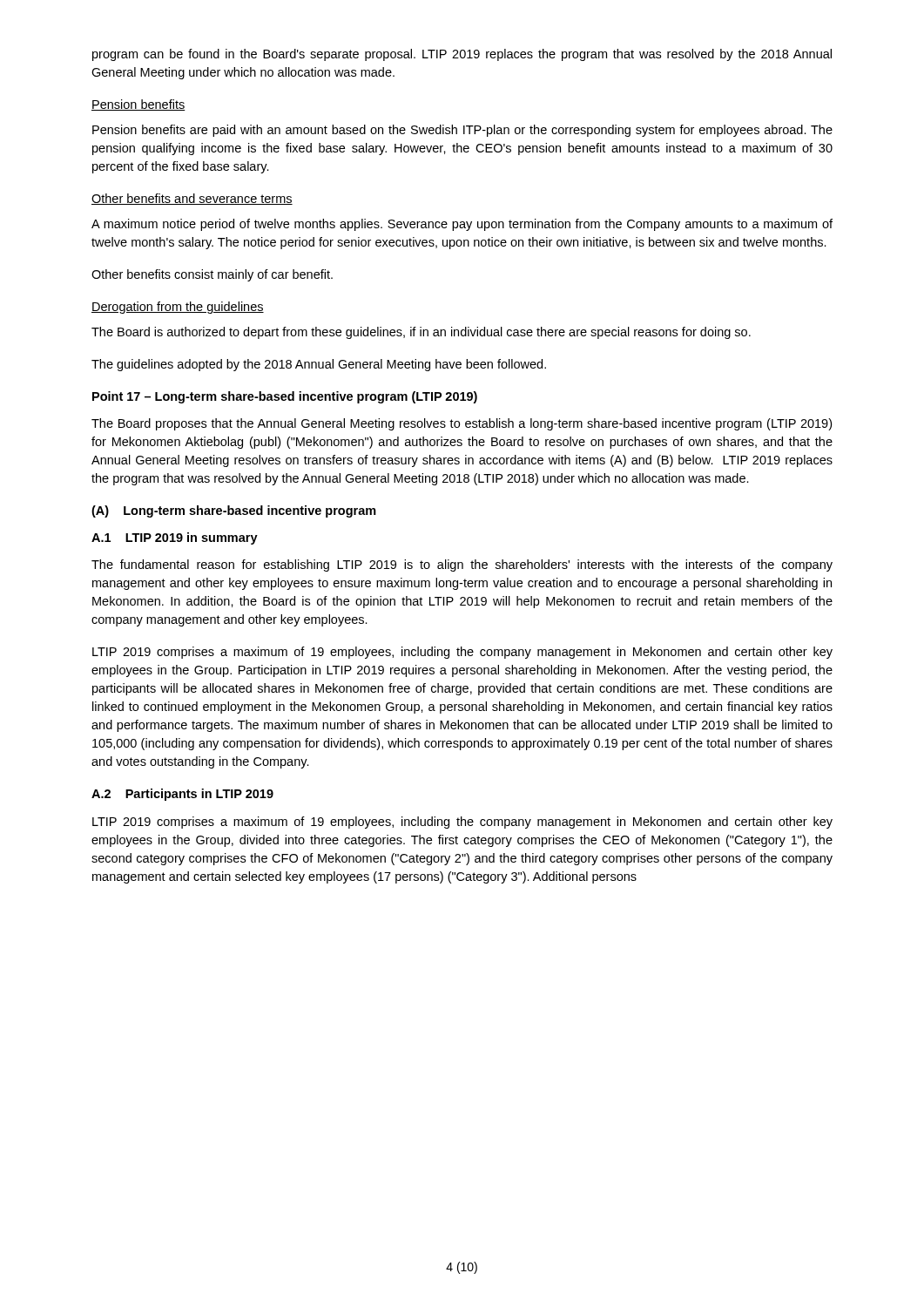Click where it says "Pension benefits"
924x1307 pixels.
click(138, 105)
